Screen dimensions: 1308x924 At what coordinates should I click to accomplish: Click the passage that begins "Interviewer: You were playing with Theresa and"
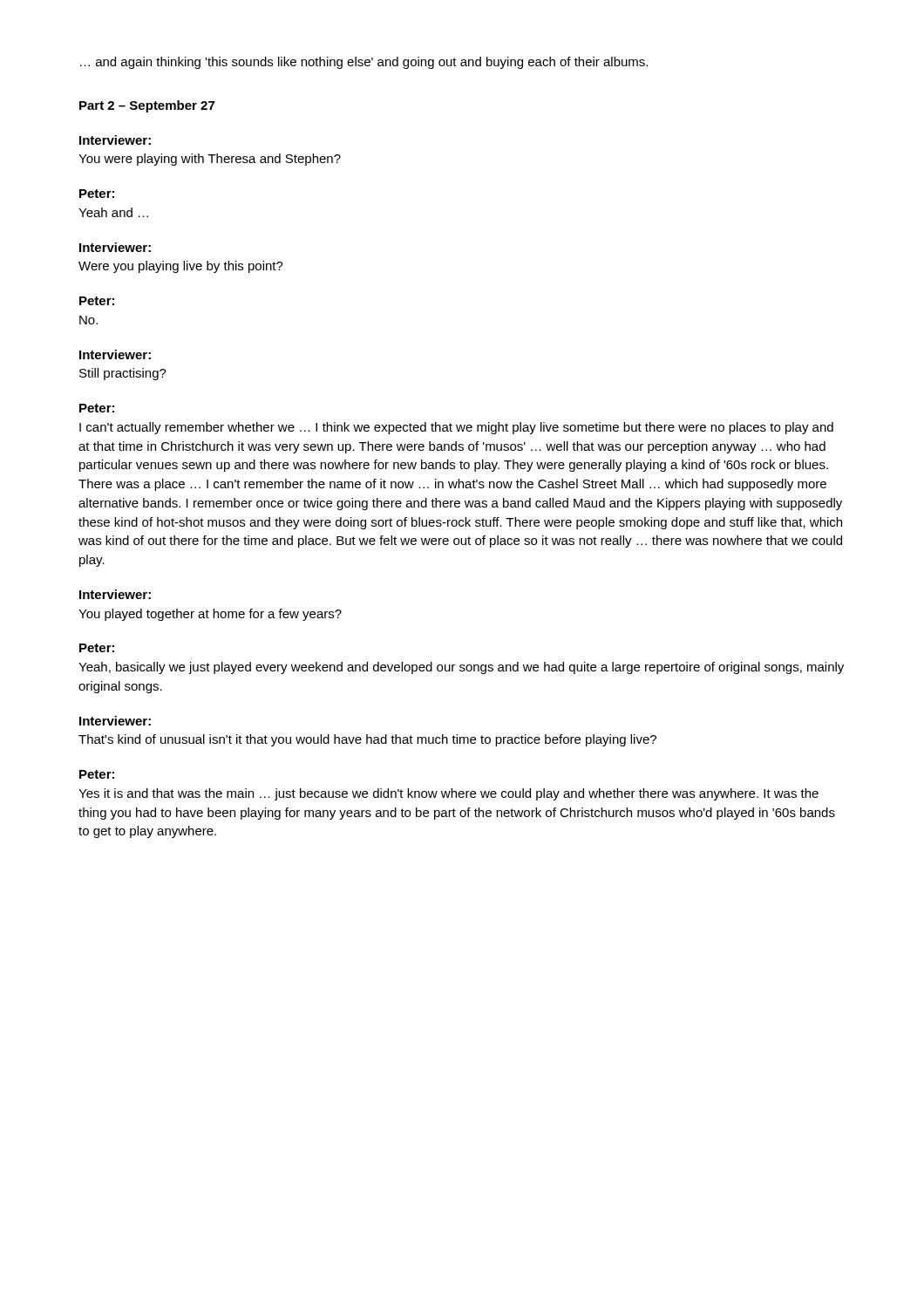coord(210,149)
